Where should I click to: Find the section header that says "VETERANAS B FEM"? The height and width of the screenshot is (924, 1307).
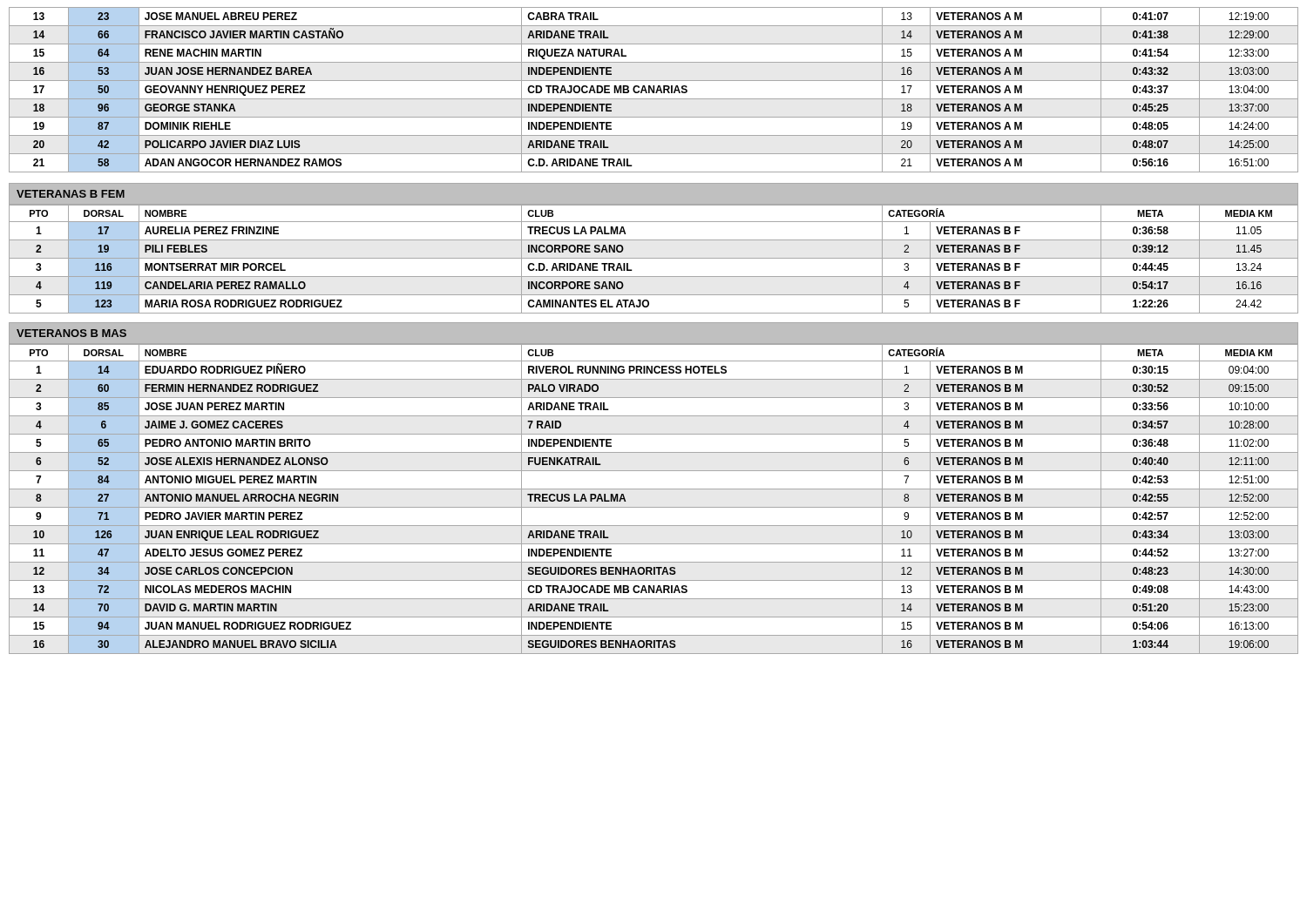(654, 194)
